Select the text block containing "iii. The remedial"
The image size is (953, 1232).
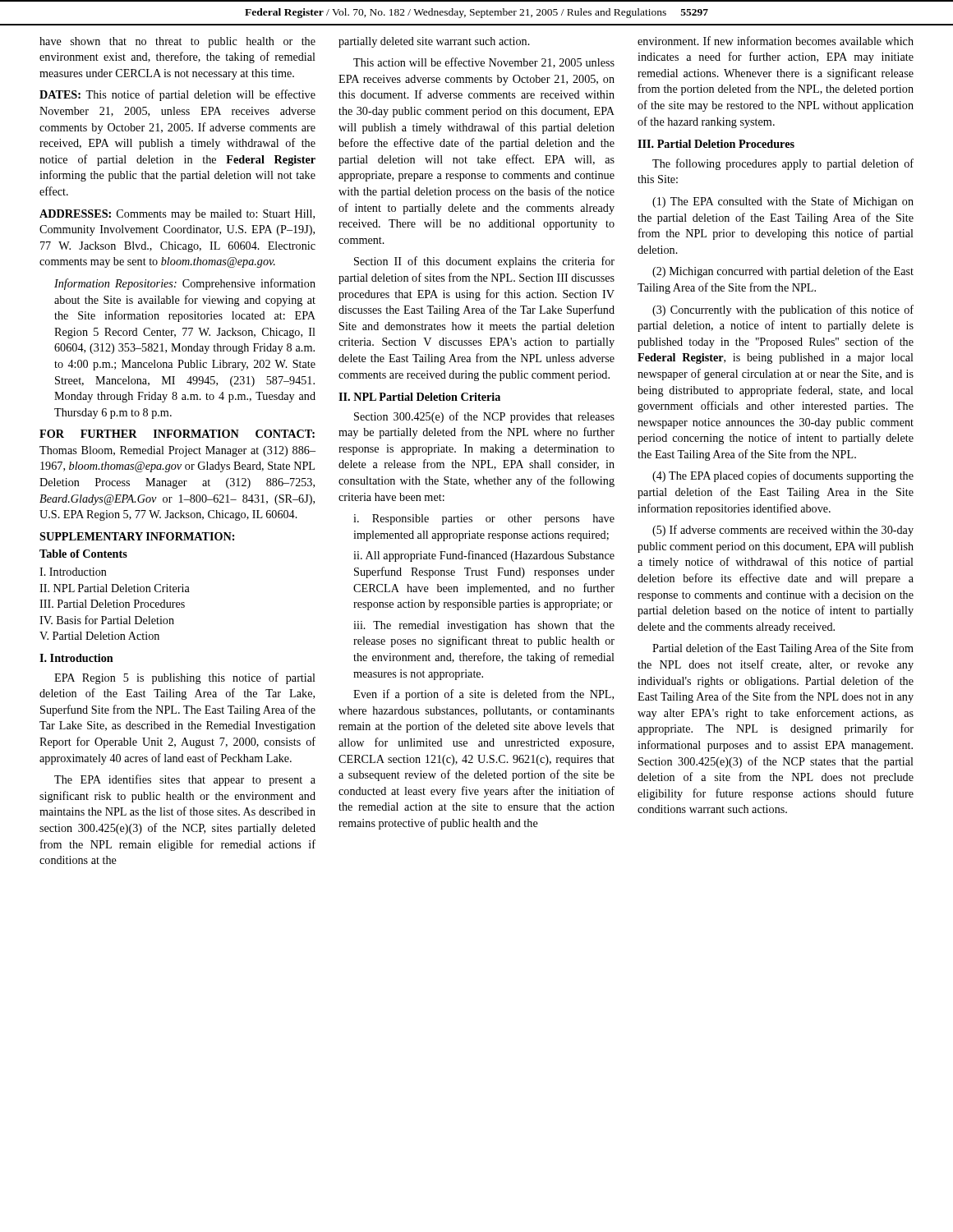point(484,650)
